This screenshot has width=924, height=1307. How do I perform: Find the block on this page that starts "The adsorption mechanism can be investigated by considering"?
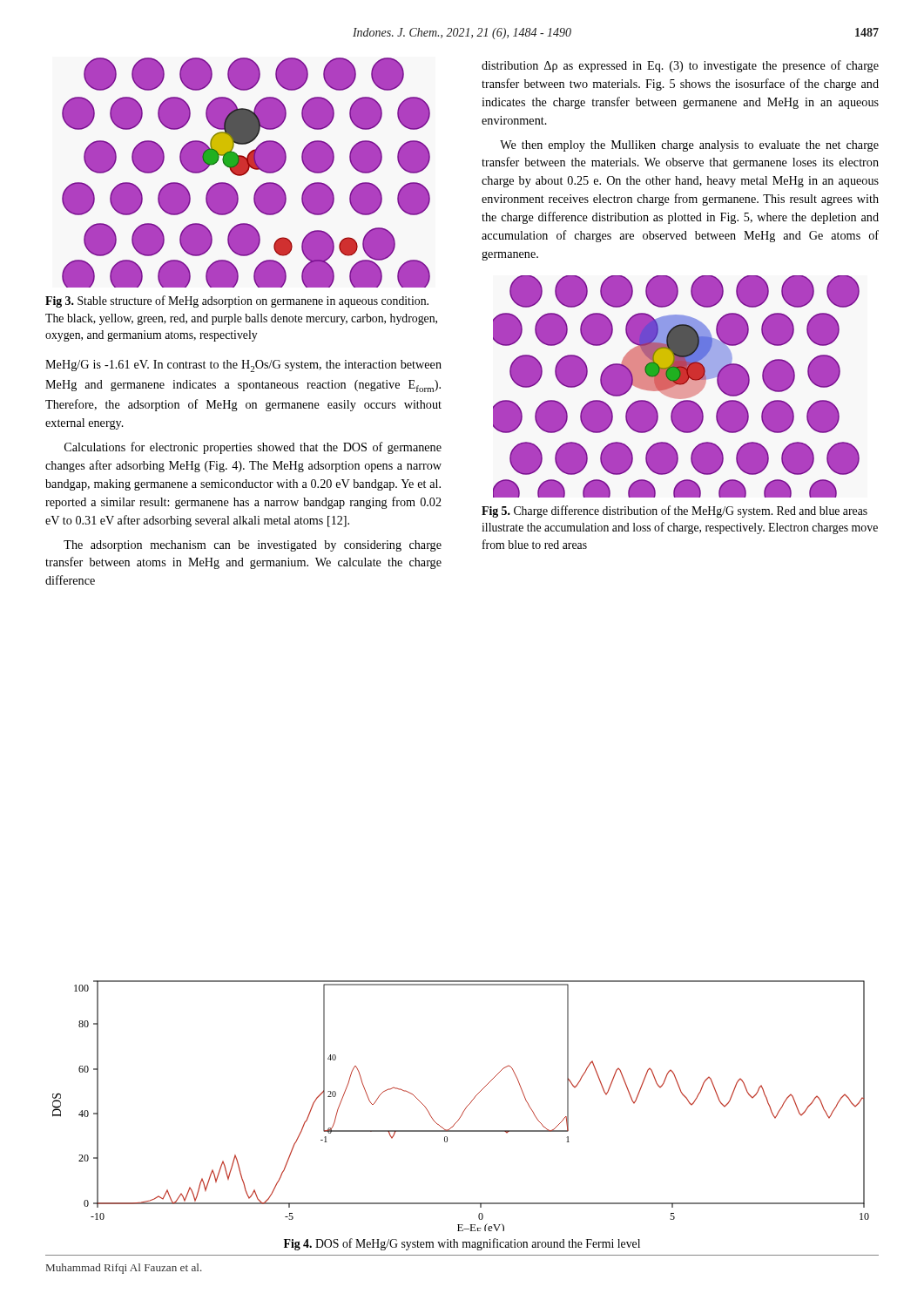[x=243, y=562]
